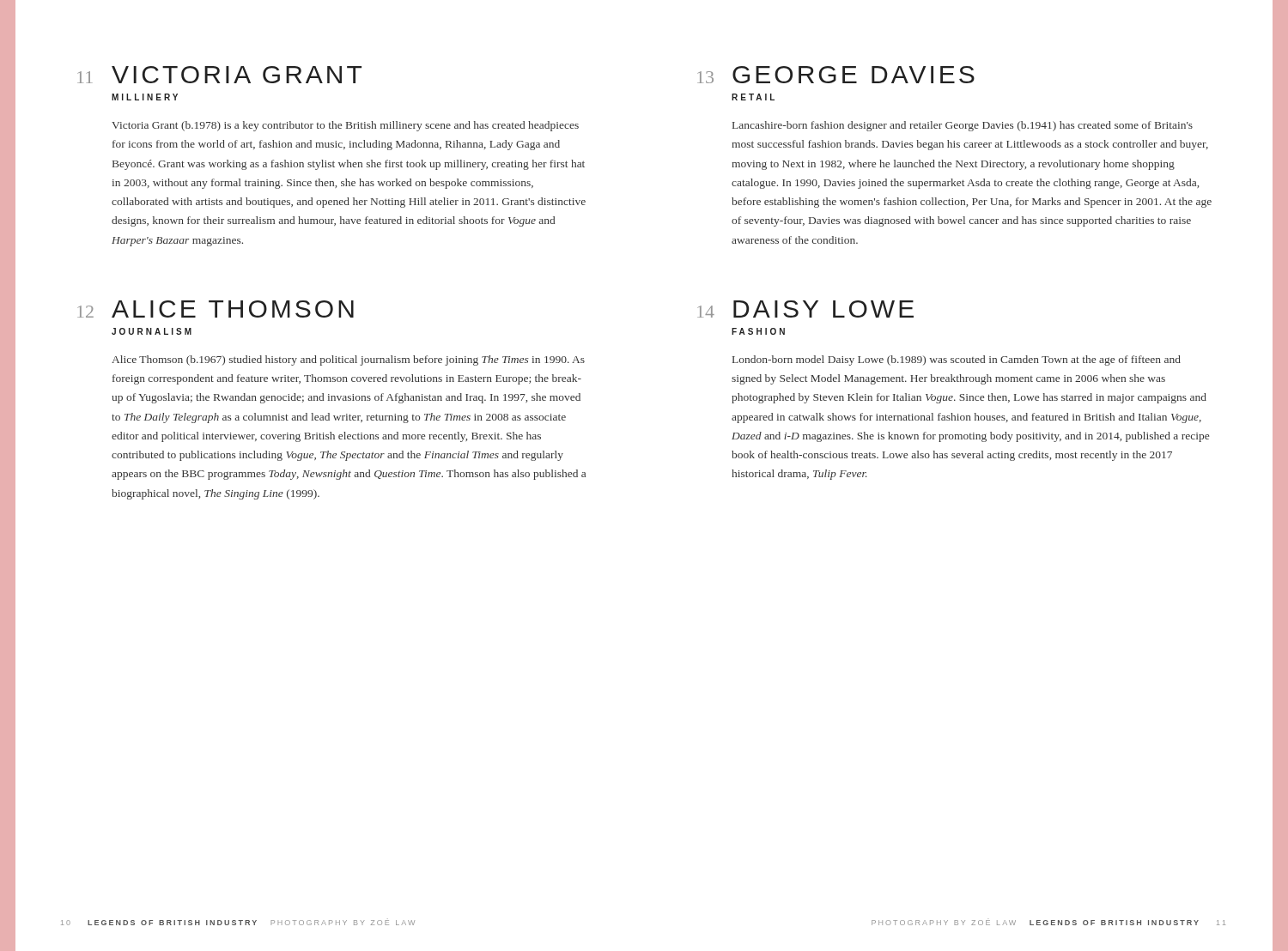Click on the text block containing "Alice Thomson (b.1967) studied history and"

pyautogui.click(x=352, y=427)
